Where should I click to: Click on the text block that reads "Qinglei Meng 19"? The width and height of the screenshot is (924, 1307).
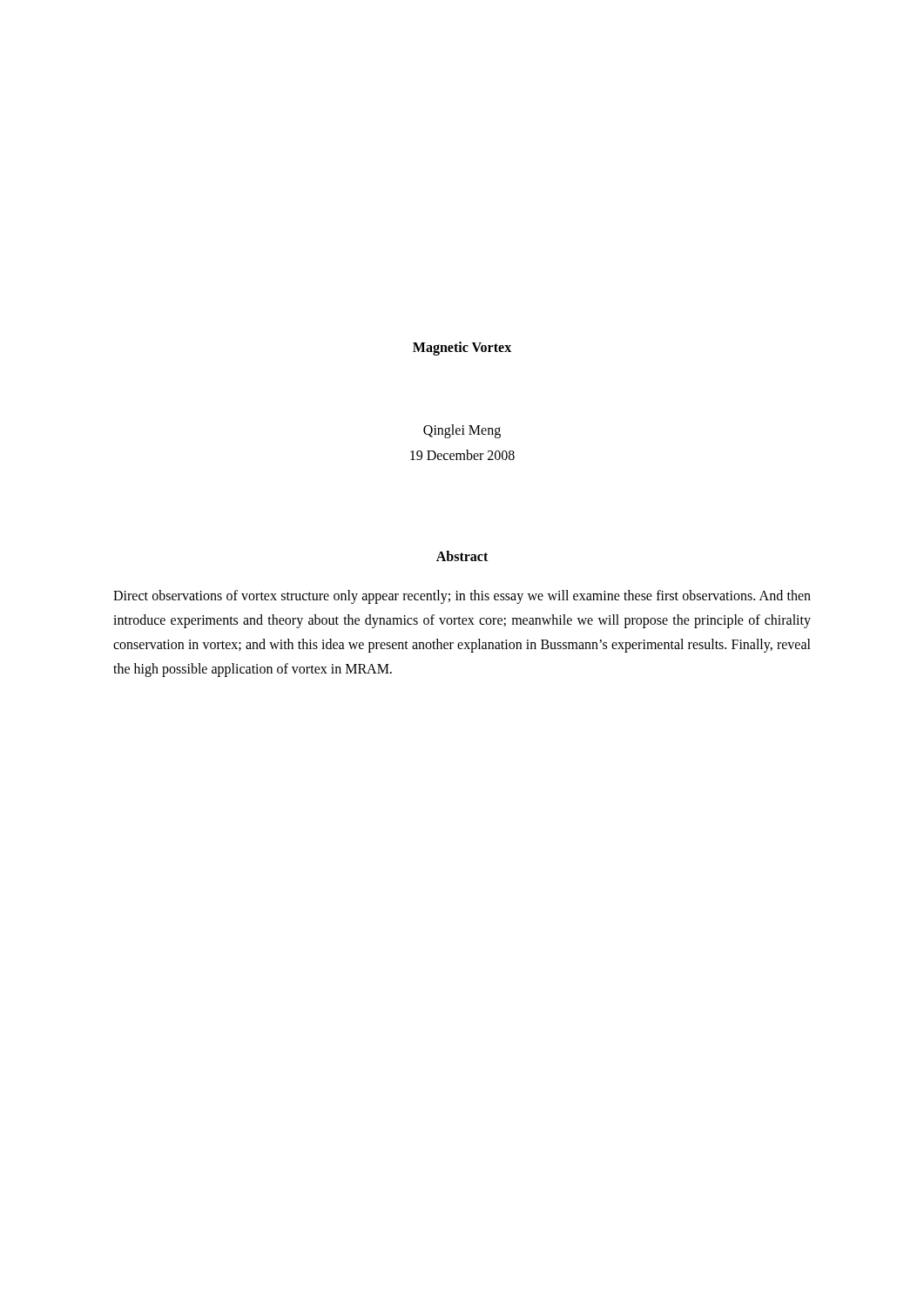pos(462,443)
